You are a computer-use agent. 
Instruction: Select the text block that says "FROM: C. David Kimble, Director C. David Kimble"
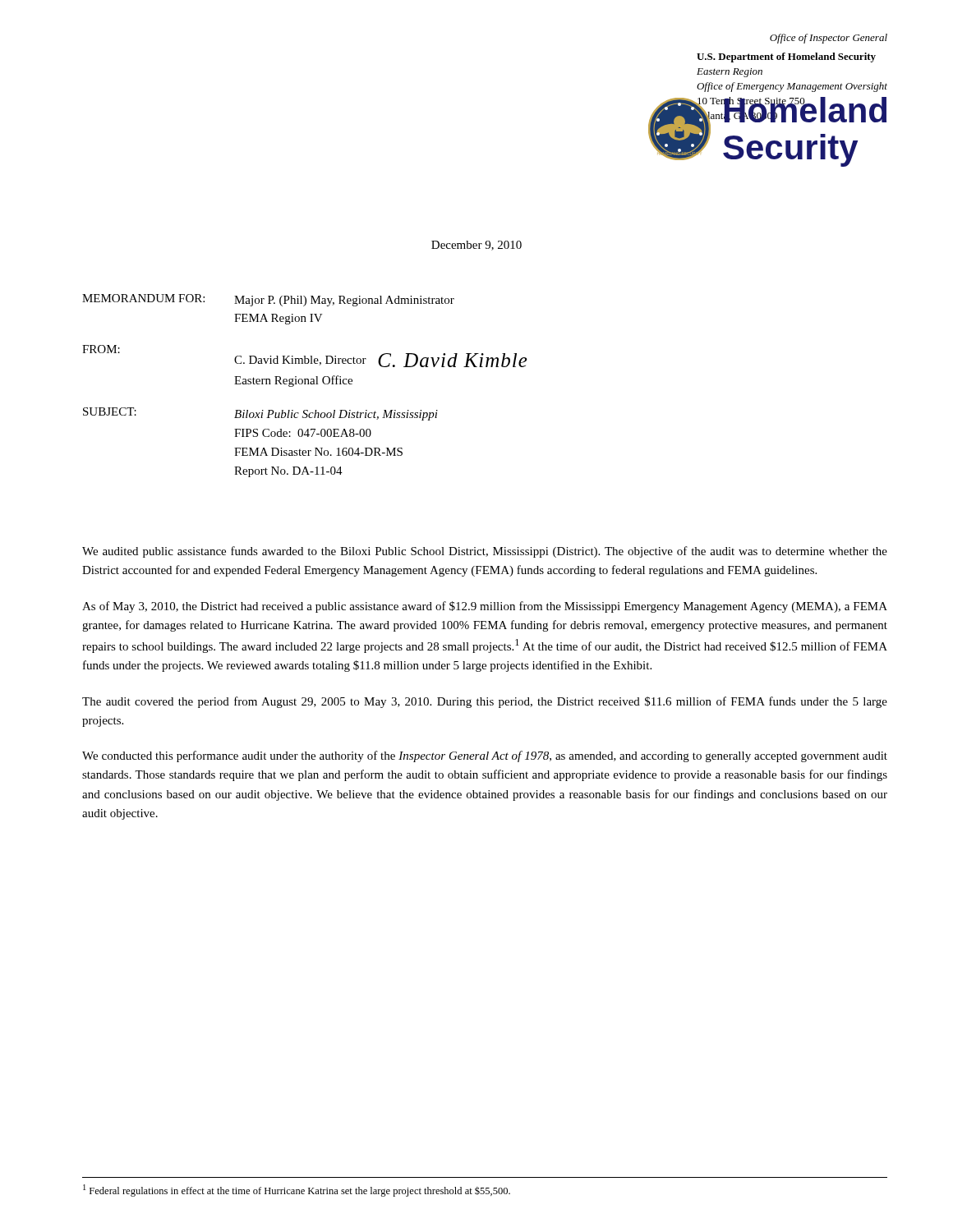485,366
